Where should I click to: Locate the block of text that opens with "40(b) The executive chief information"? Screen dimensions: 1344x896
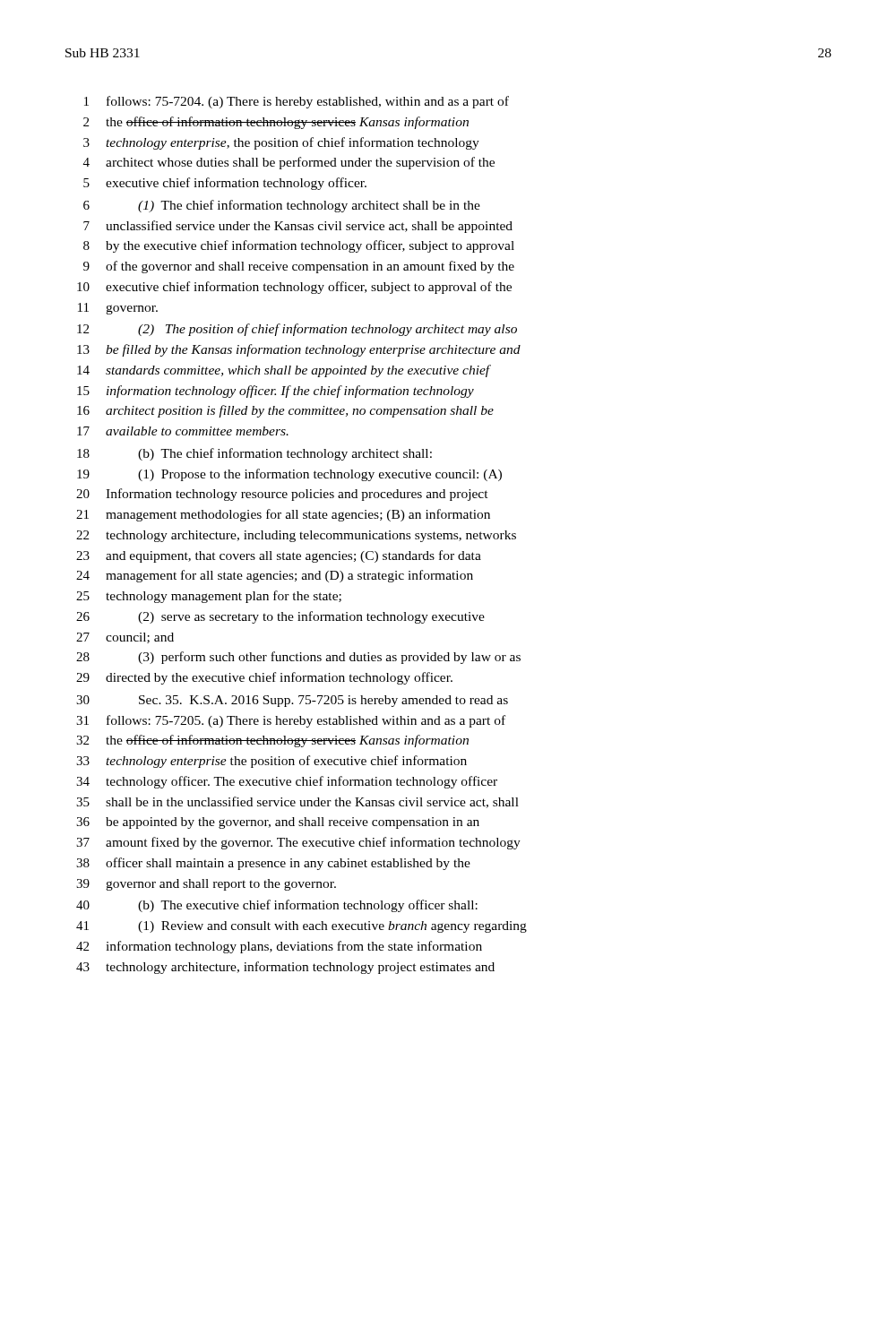pyautogui.click(x=448, y=906)
